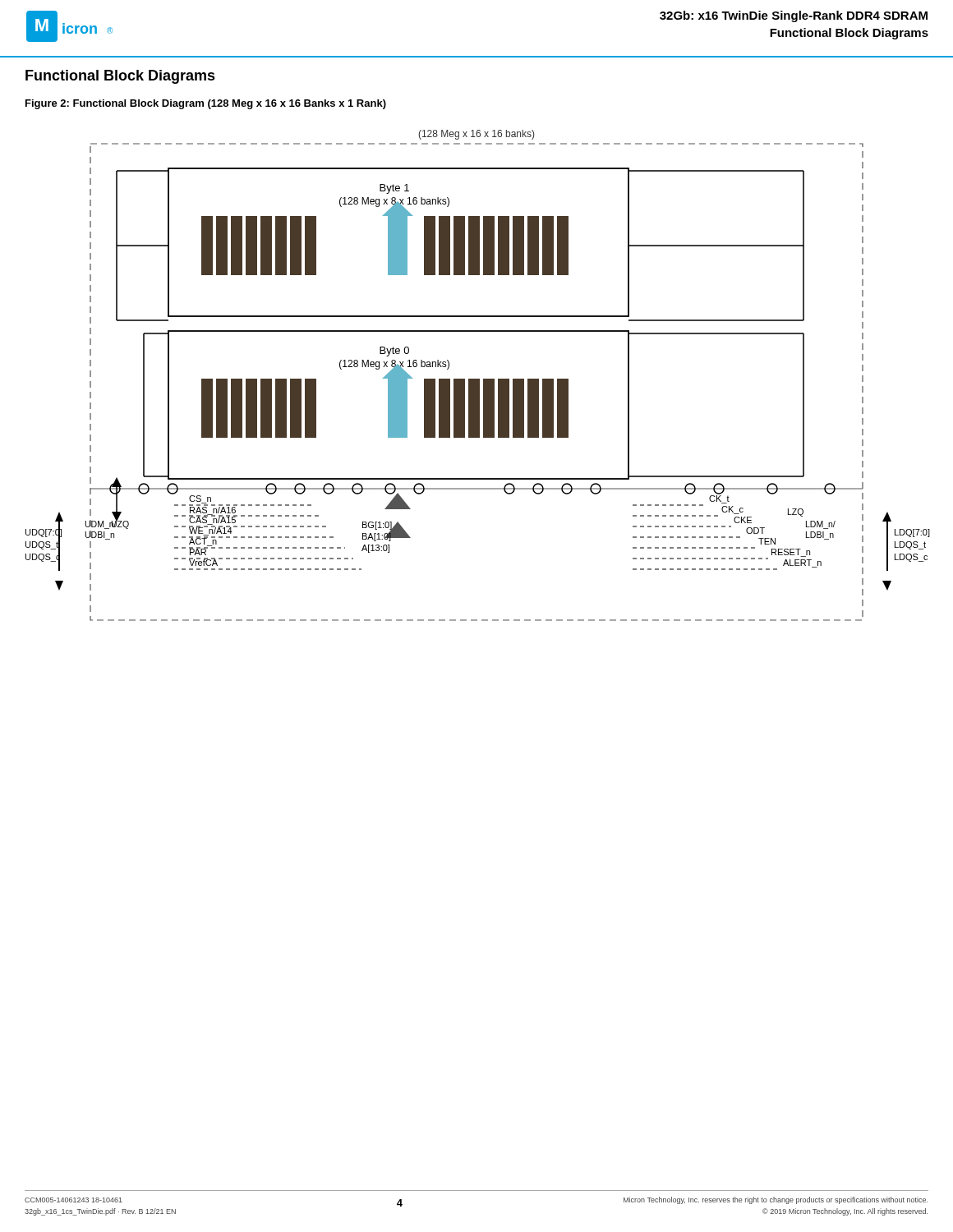Find "Functional Block Diagrams" on this page
953x1232 pixels.
120,76
